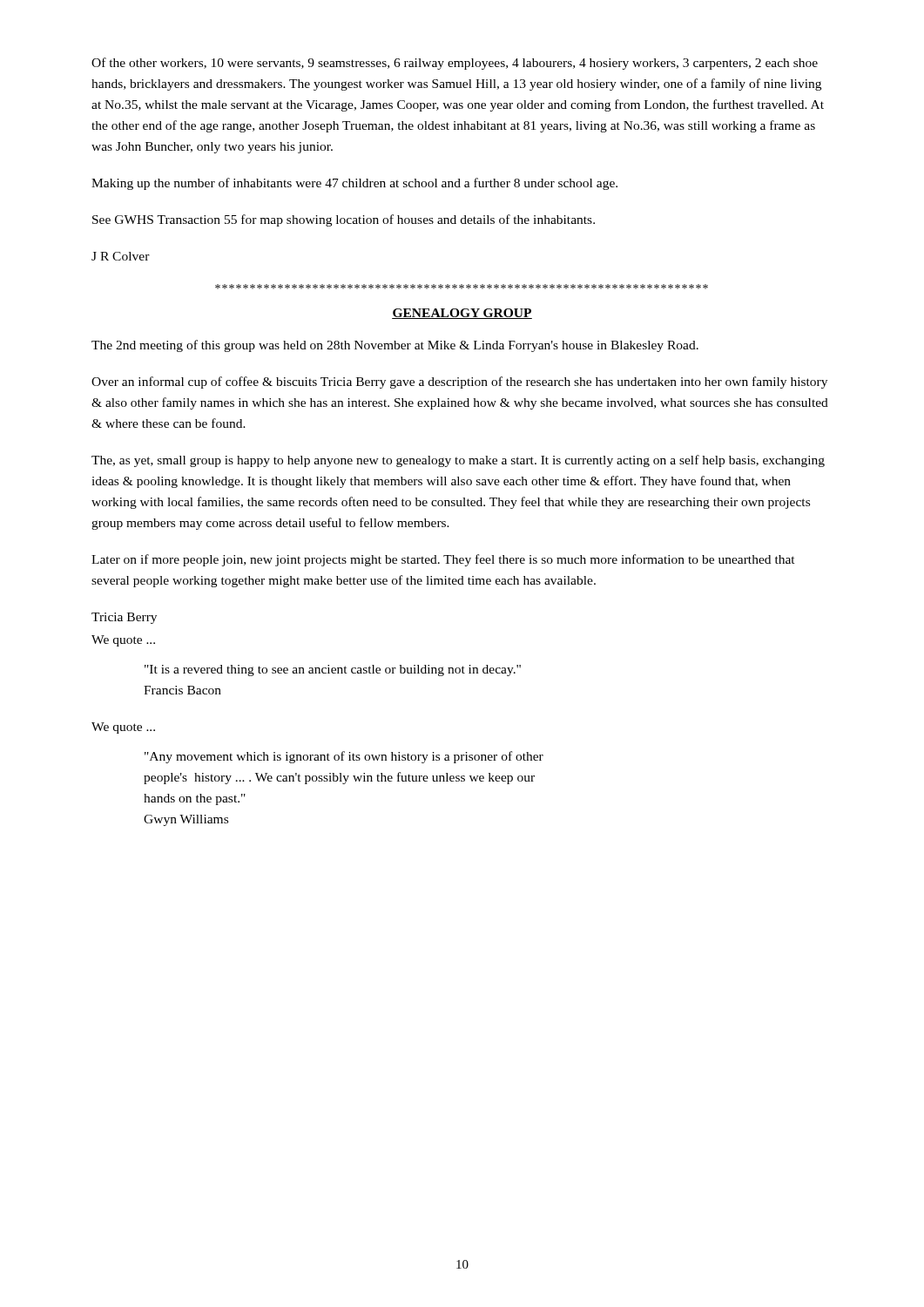Locate the text block that says ""Any movement which"

point(343,788)
